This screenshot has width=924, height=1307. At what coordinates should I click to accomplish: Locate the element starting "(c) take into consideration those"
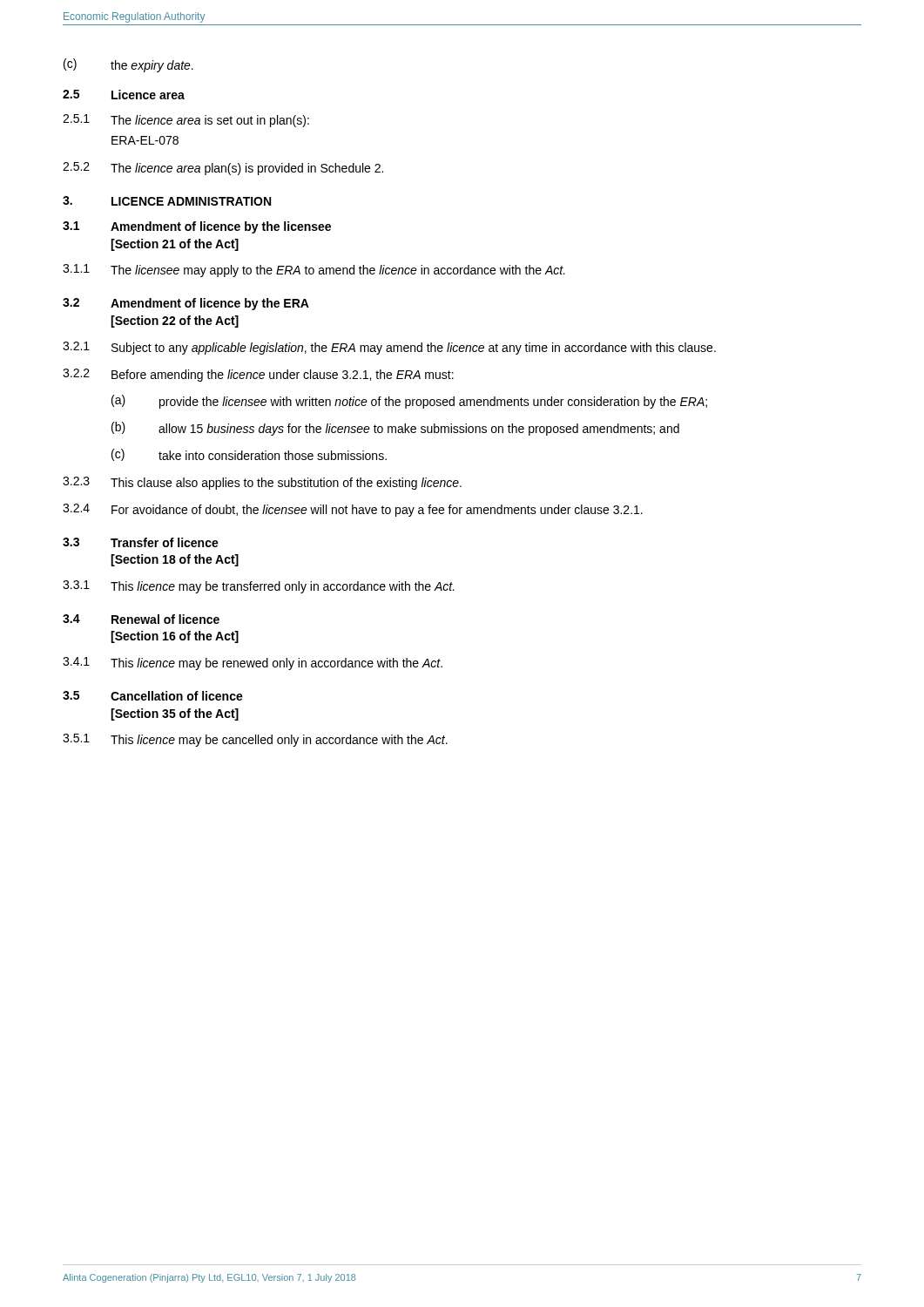click(x=249, y=455)
